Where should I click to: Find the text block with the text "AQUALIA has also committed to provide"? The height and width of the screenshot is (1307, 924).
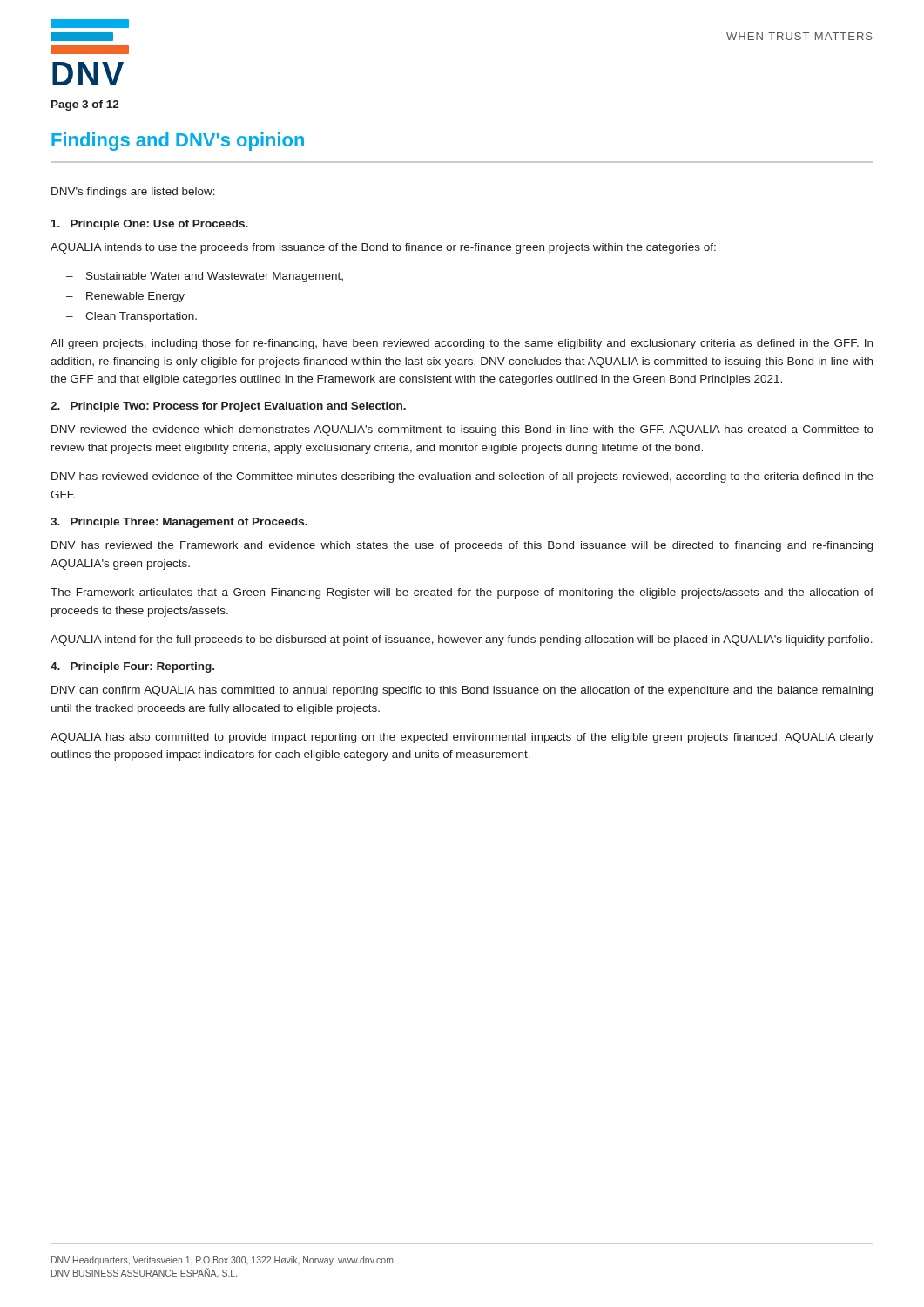(x=462, y=745)
